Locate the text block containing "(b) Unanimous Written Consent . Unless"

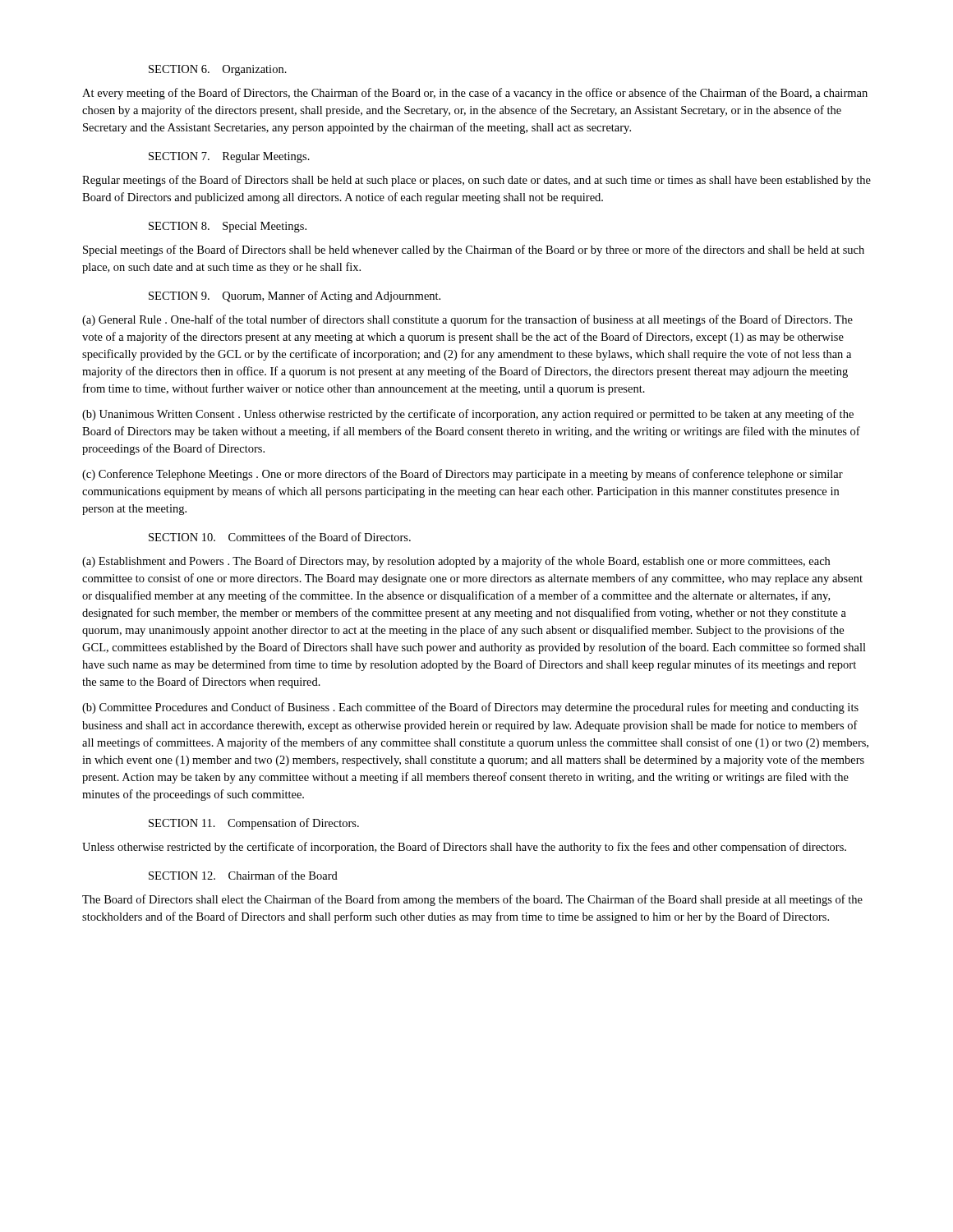(x=471, y=431)
